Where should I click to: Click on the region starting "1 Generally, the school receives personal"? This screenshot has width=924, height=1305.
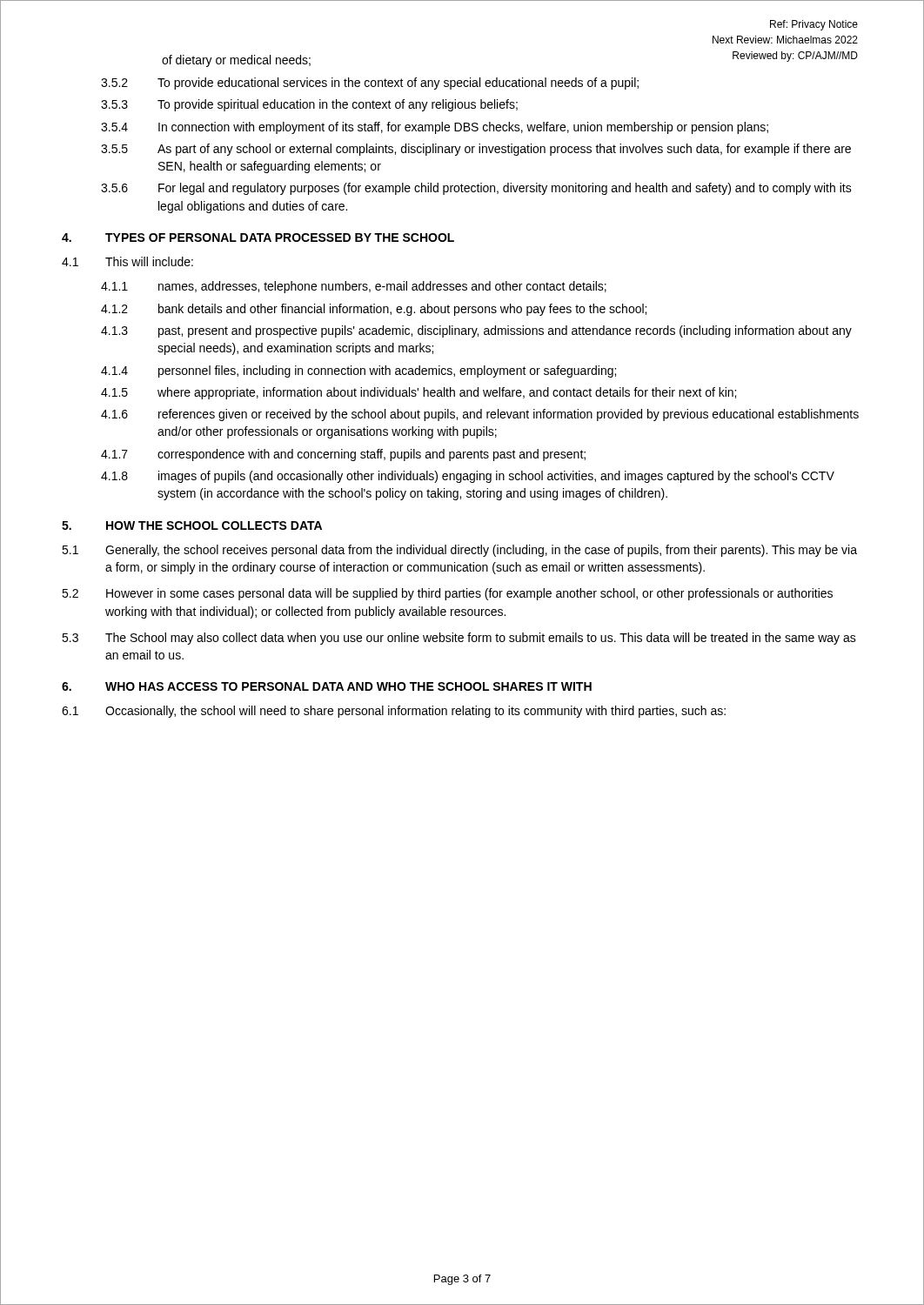pos(462,558)
